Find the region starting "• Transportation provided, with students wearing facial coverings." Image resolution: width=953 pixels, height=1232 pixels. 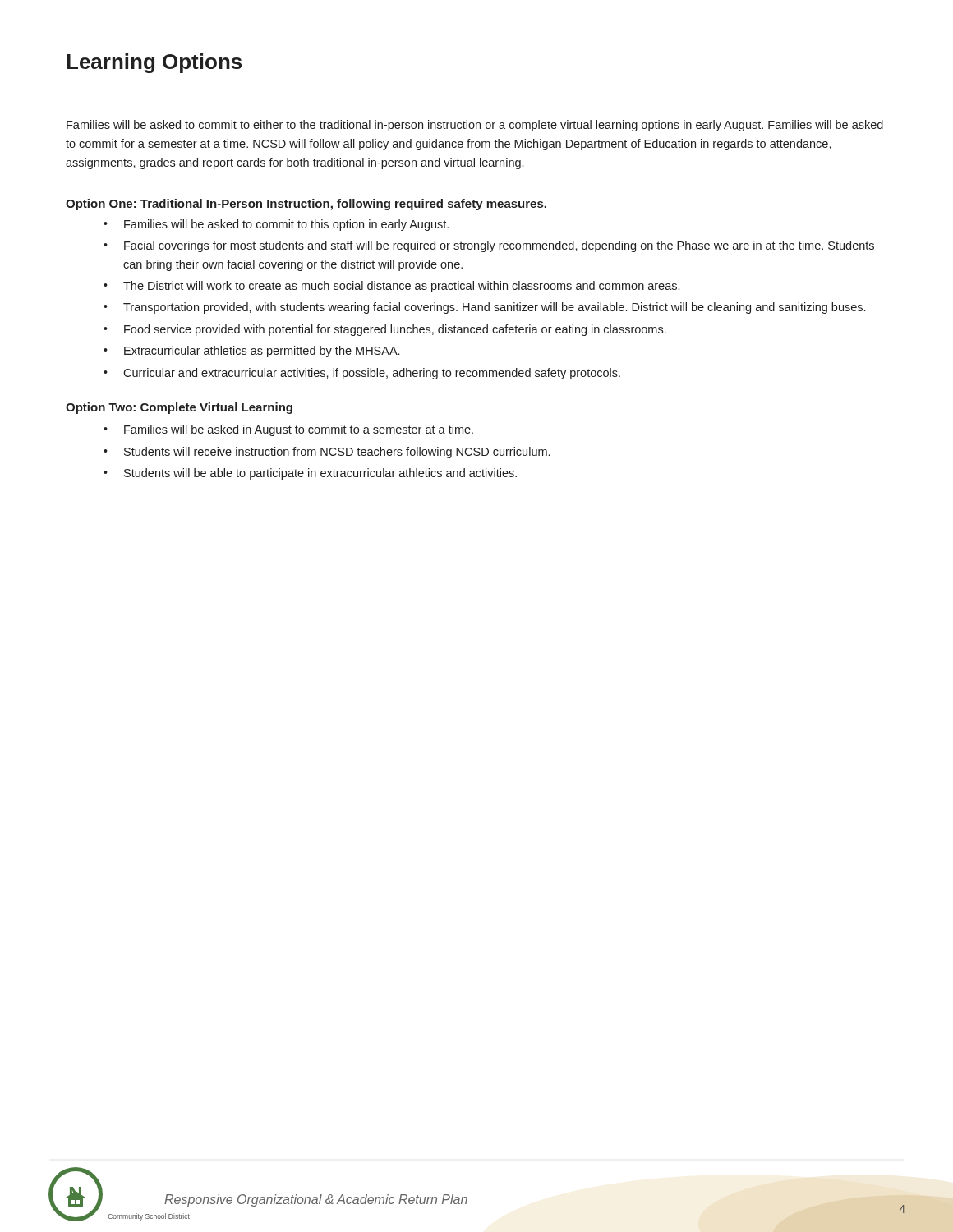click(485, 308)
